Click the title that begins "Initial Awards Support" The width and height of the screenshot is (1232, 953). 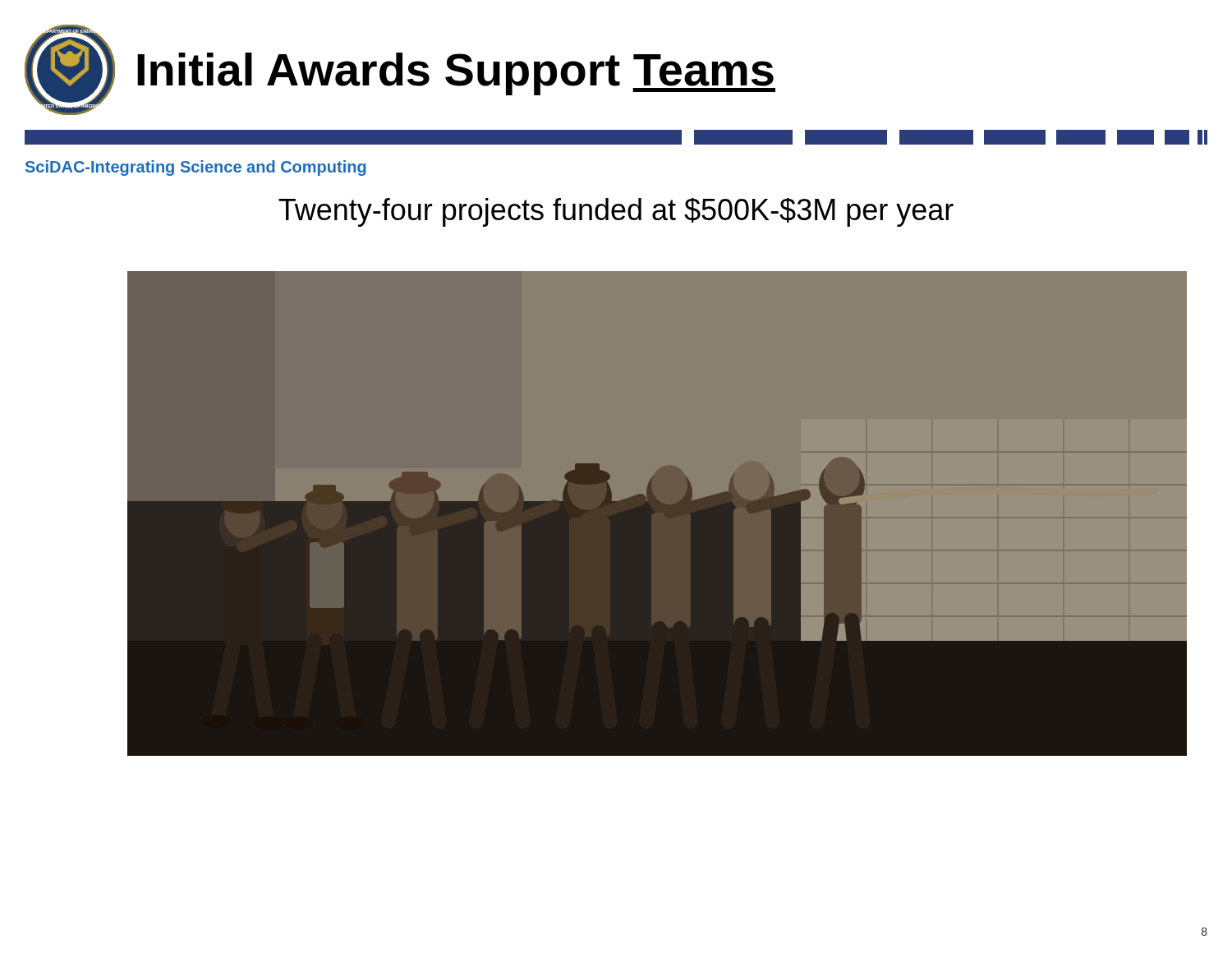coord(455,70)
